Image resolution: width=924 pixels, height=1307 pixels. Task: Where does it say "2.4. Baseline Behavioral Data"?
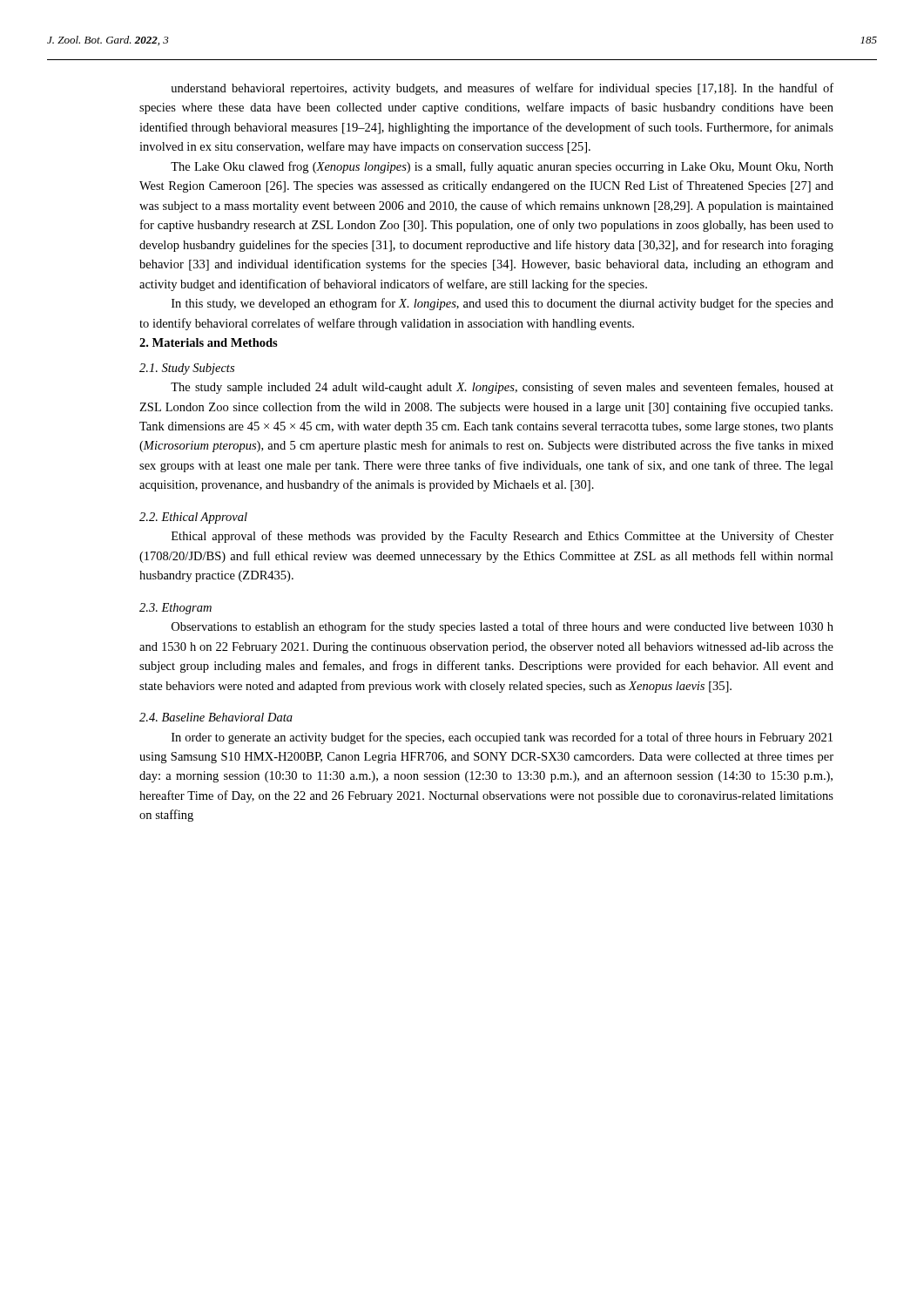coord(216,717)
